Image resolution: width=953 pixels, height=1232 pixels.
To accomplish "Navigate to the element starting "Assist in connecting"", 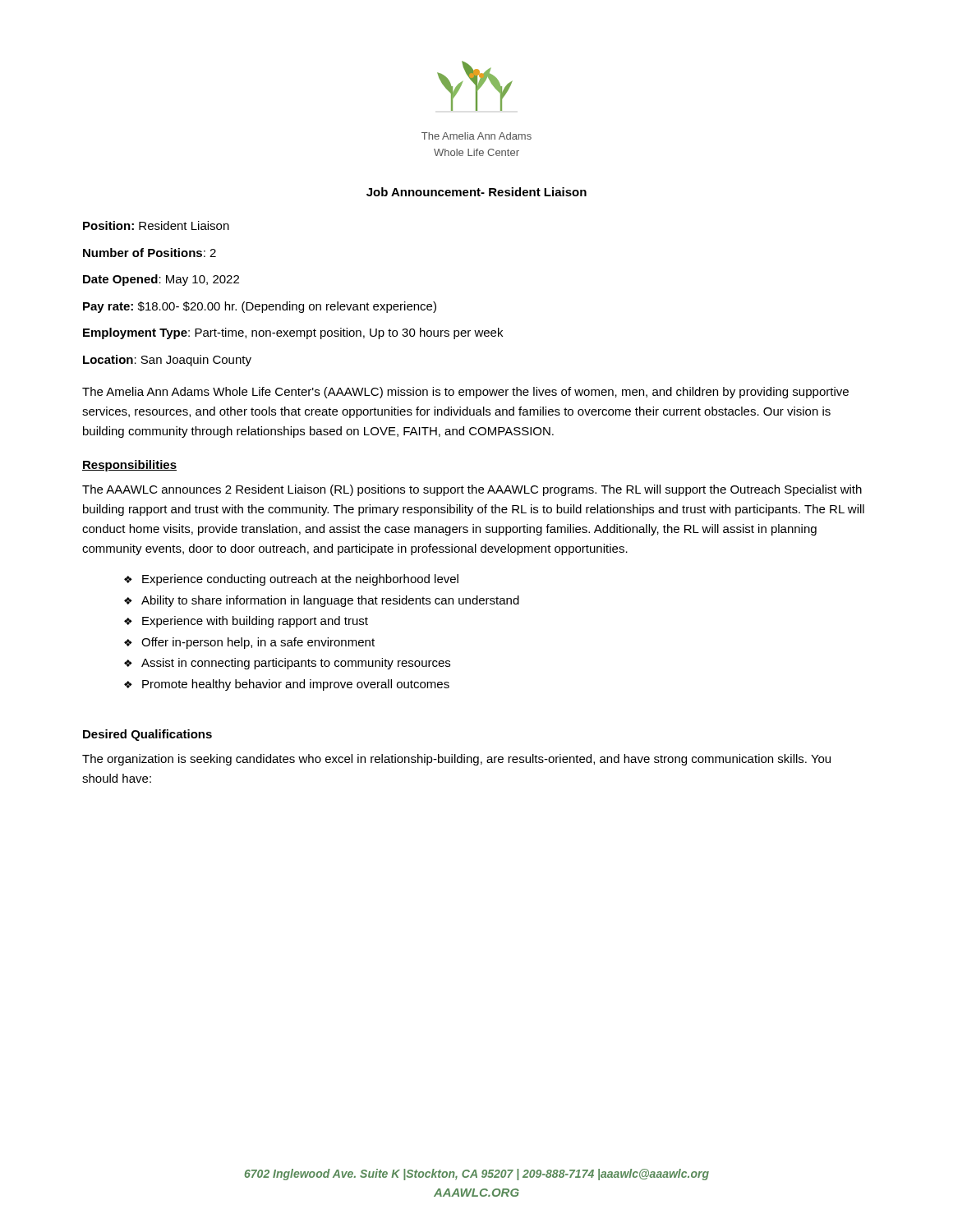I will [x=296, y=662].
